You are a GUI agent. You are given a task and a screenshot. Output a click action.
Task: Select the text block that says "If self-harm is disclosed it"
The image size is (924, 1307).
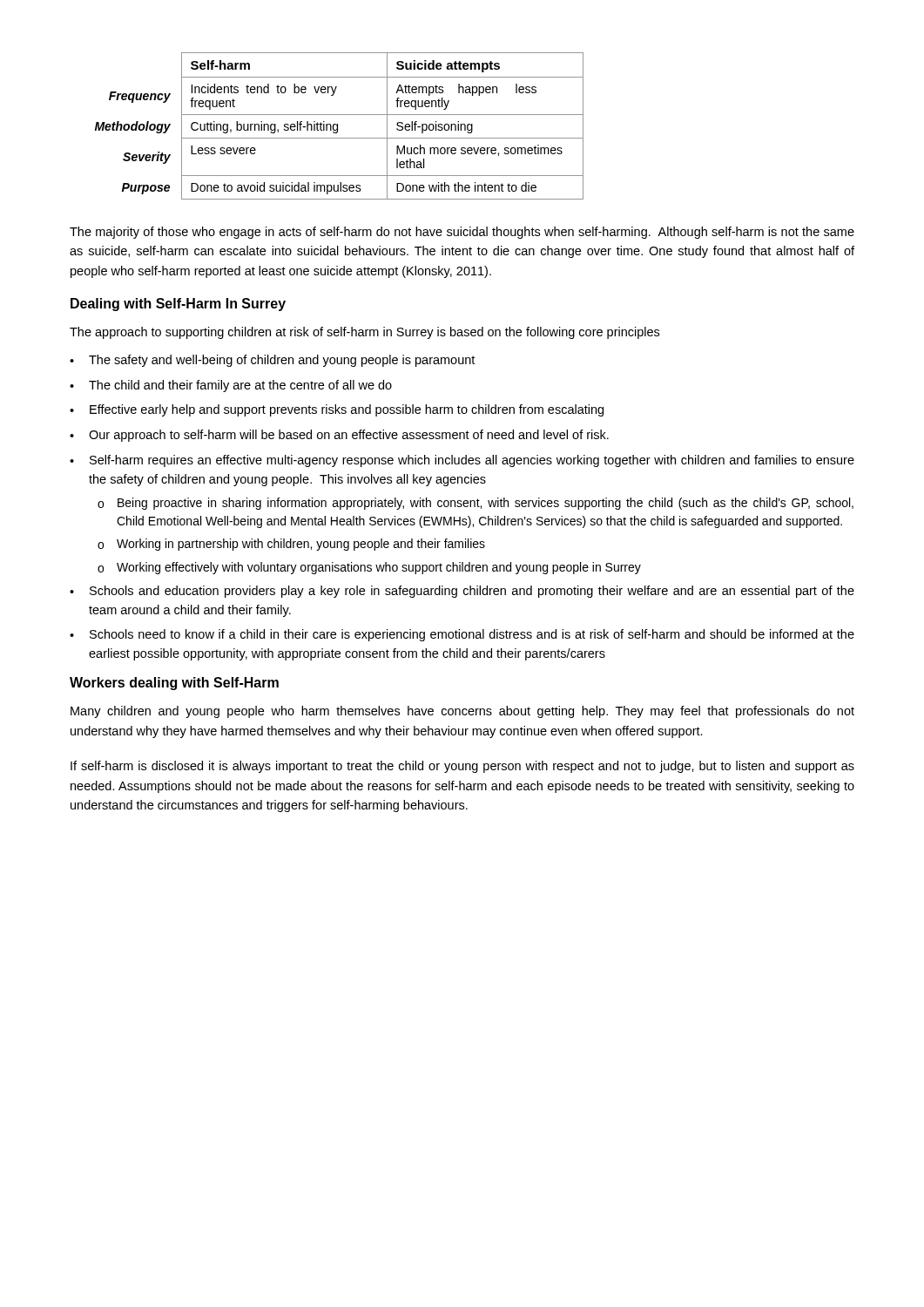tap(462, 786)
